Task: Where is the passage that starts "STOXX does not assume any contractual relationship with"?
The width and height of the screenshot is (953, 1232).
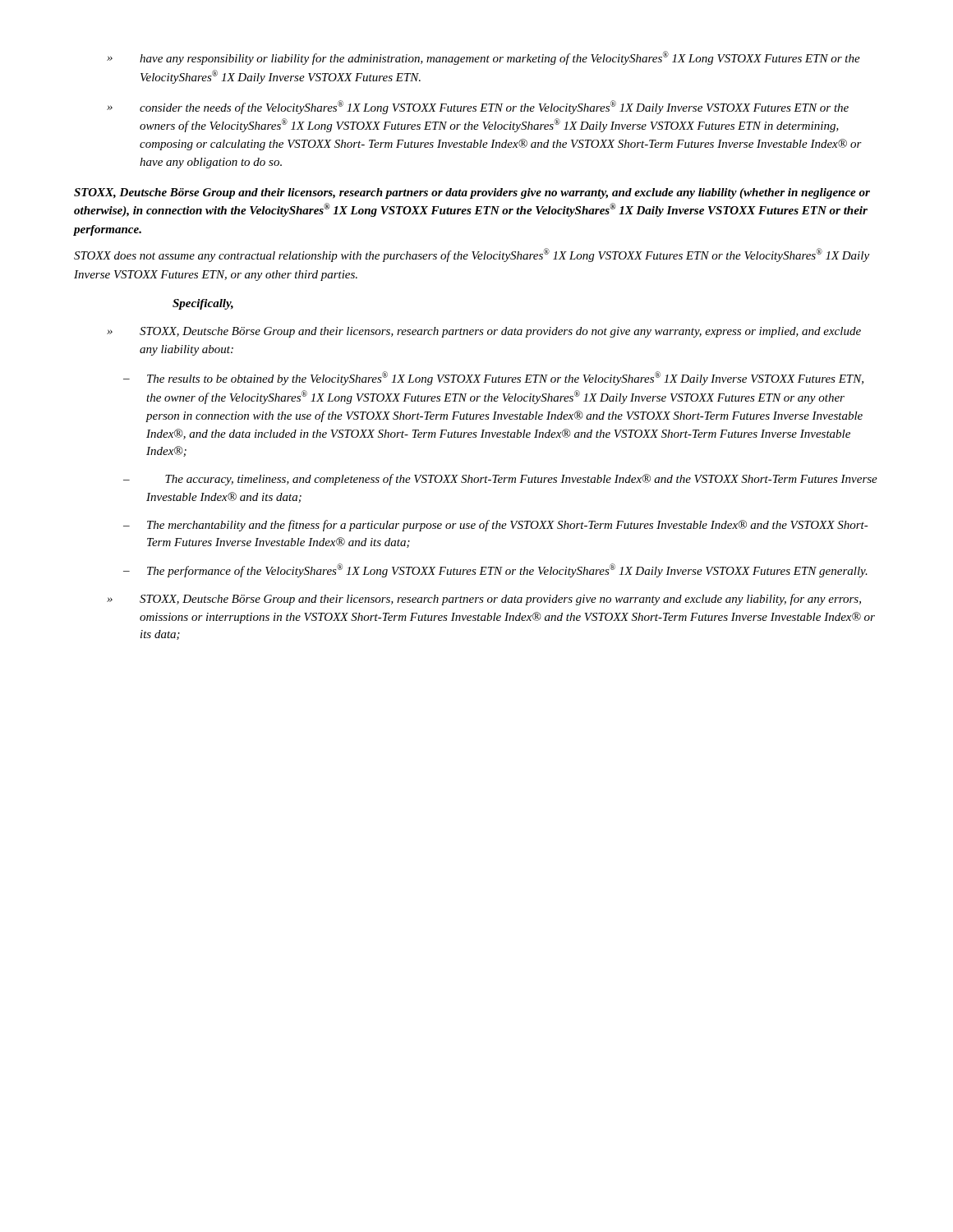Action: (472, 264)
